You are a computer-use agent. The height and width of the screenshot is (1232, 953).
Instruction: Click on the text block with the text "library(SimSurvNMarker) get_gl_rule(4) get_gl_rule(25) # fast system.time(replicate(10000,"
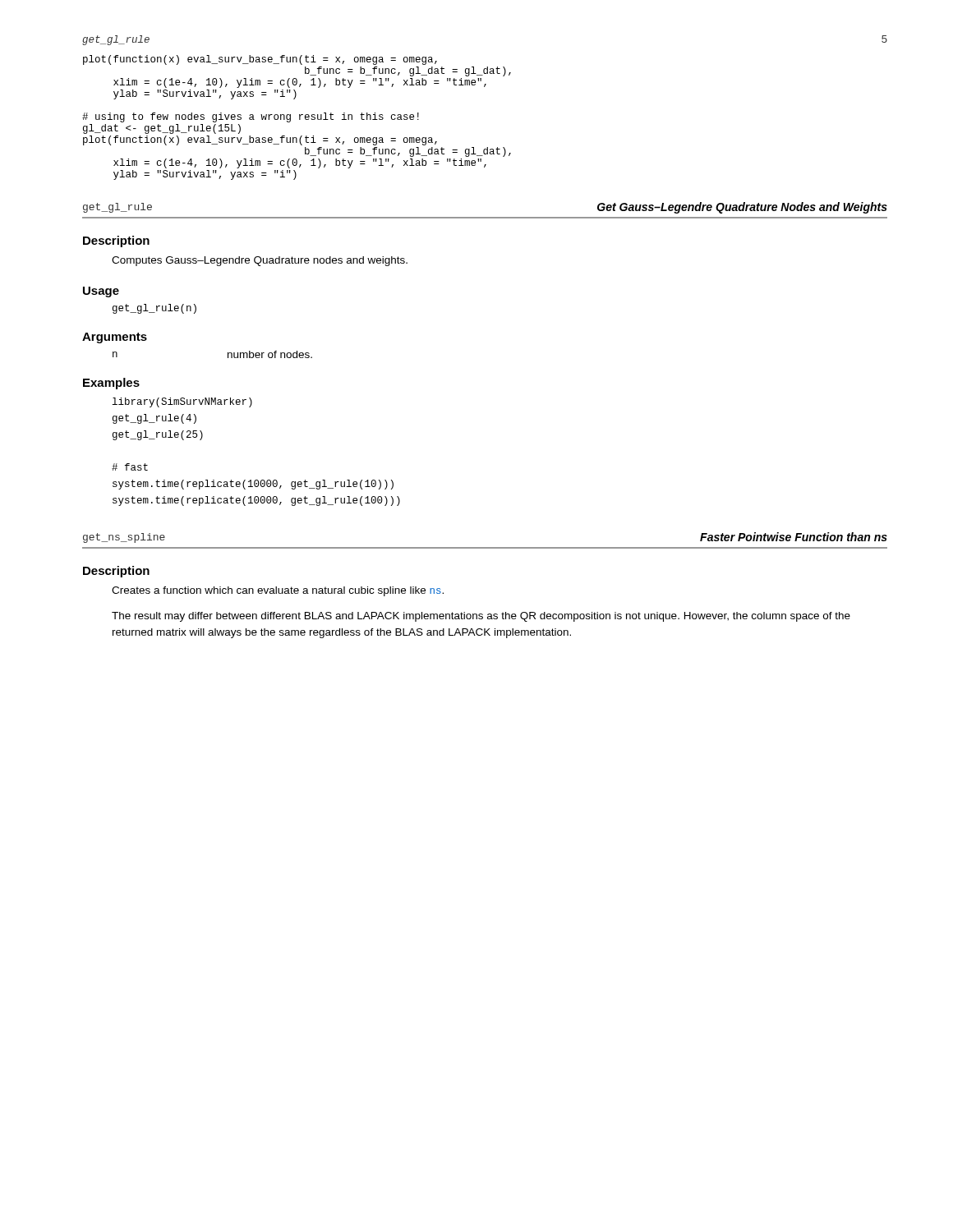click(x=182, y=402)
